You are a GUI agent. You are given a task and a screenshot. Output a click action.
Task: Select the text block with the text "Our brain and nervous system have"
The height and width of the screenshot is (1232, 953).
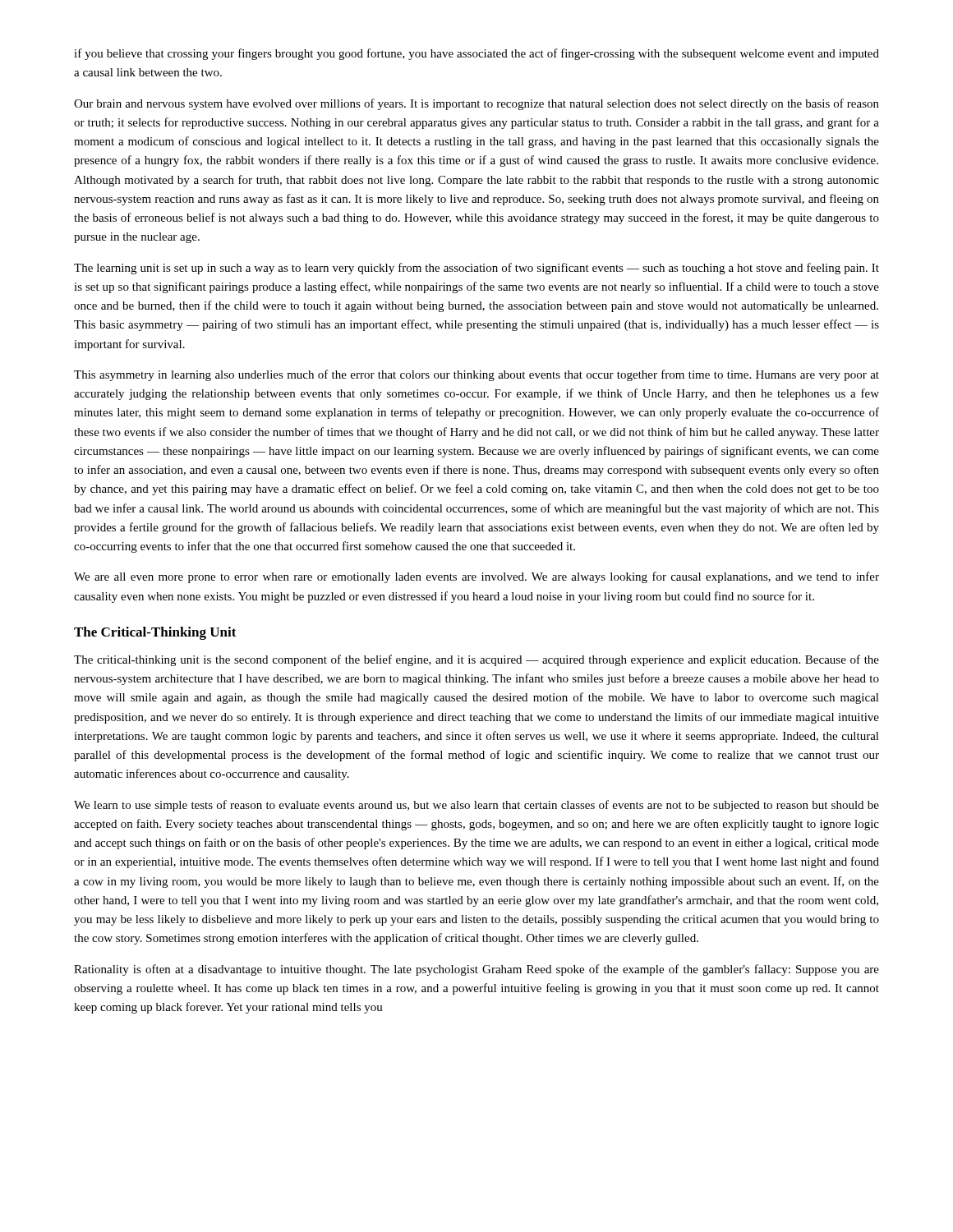tap(476, 170)
